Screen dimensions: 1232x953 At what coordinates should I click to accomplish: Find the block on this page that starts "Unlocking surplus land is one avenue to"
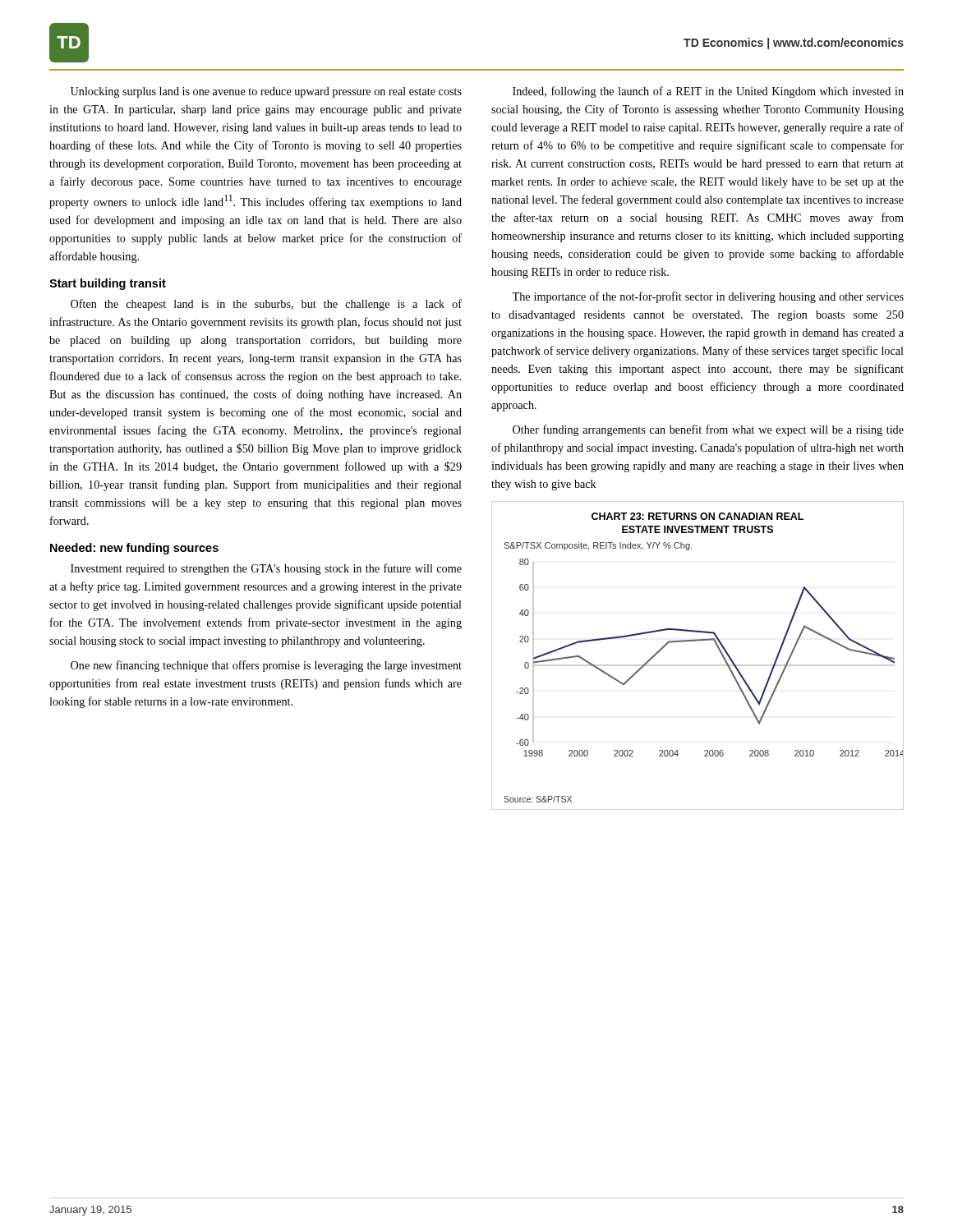(x=255, y=174)
